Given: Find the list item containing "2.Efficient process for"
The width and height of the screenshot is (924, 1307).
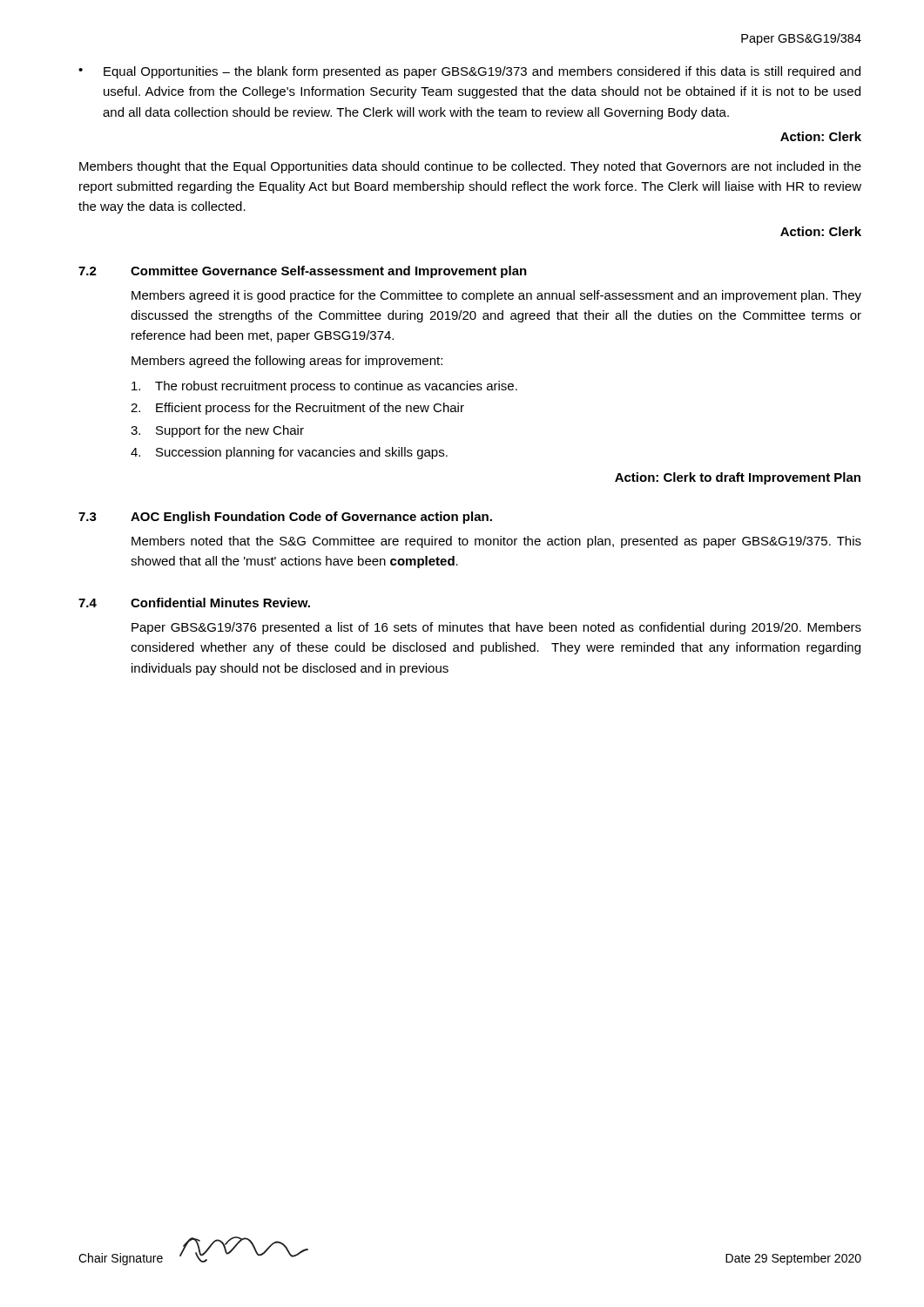Looking at the screenshot, I should (297, 408).
